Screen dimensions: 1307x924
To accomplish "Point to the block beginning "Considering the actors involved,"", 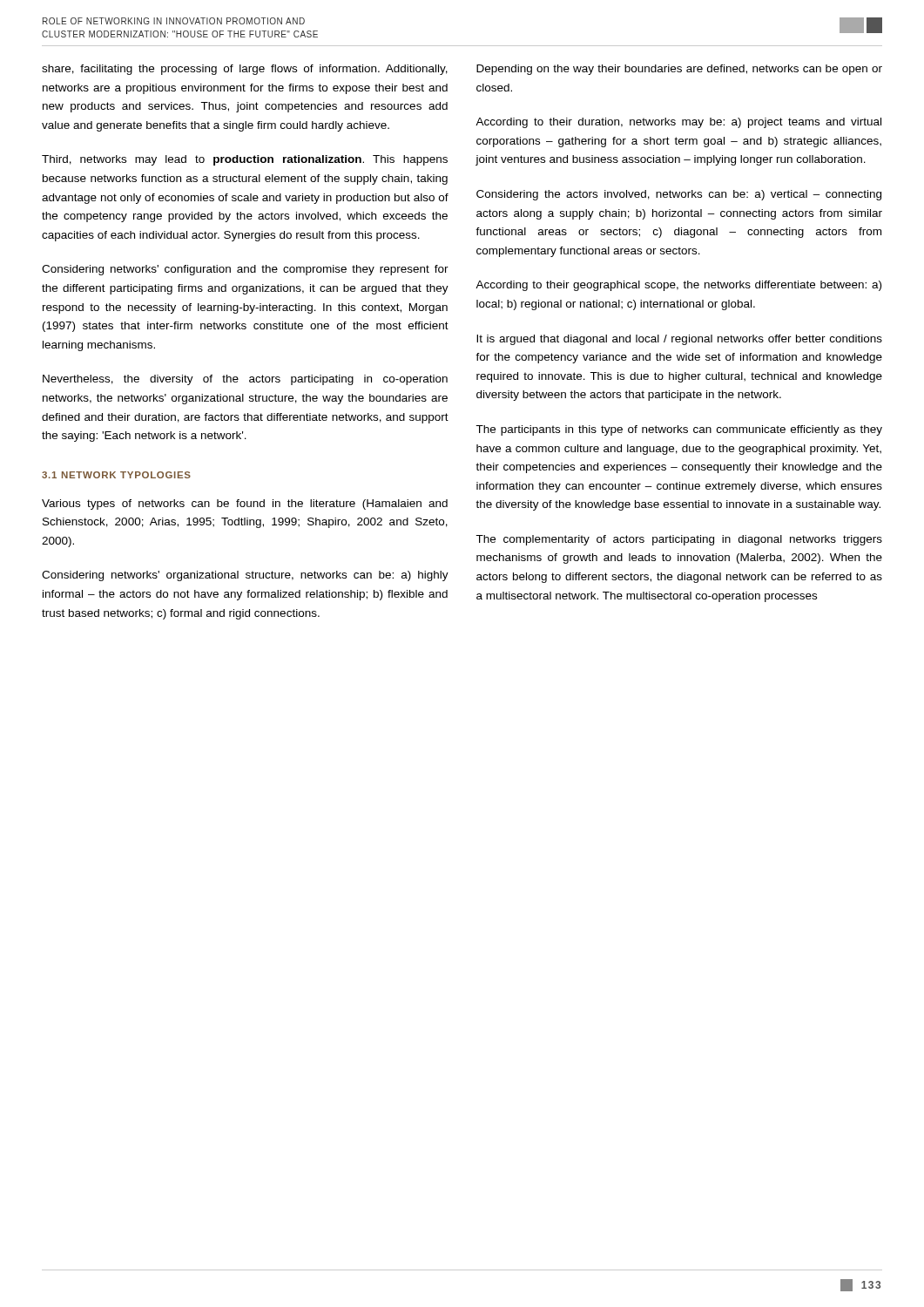I will click(679, 222).
